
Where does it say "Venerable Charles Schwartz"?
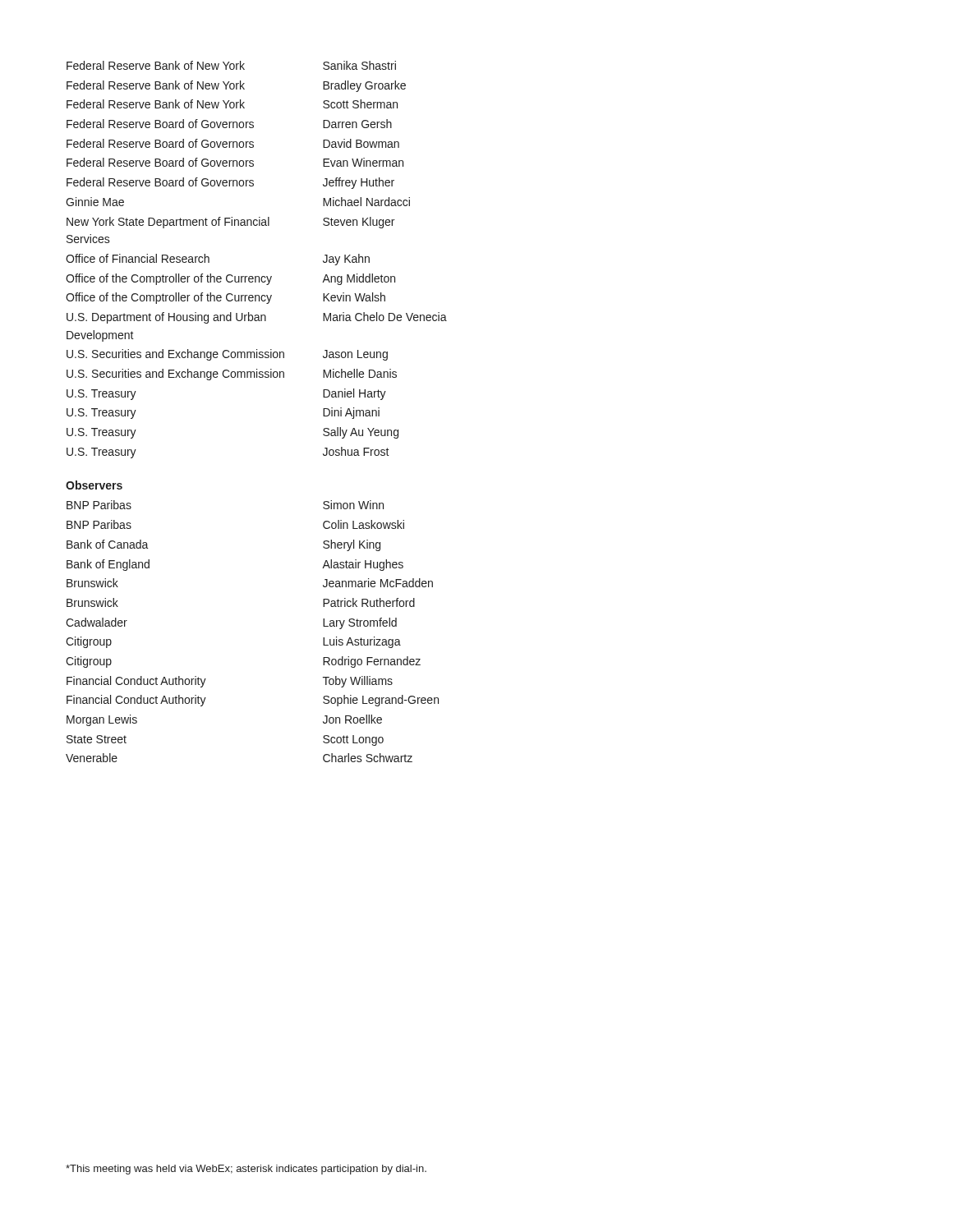click(x=89, y=759)
